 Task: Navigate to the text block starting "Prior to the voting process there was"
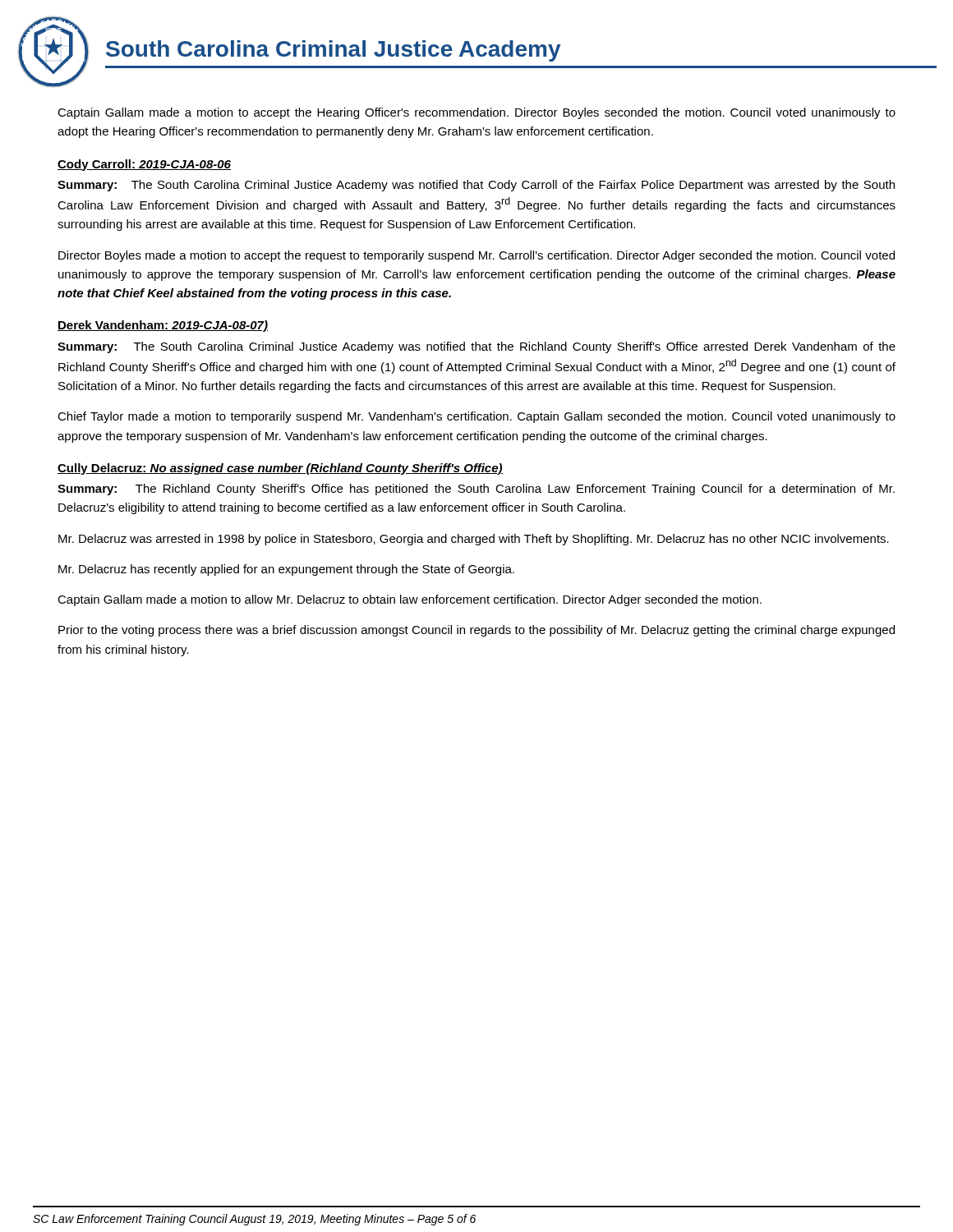coord(476,639)
